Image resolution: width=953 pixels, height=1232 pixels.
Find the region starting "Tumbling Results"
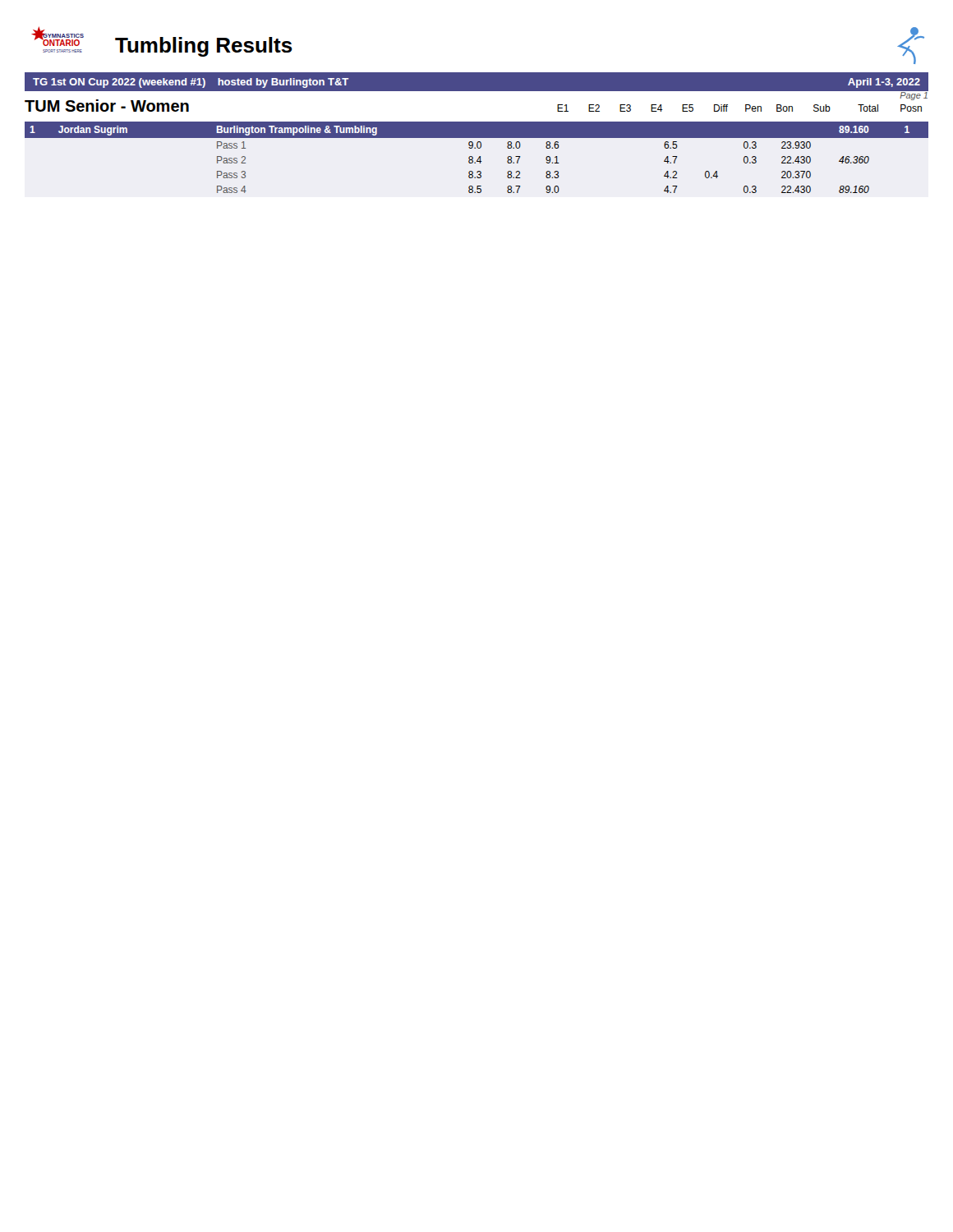tap(204, 45)
